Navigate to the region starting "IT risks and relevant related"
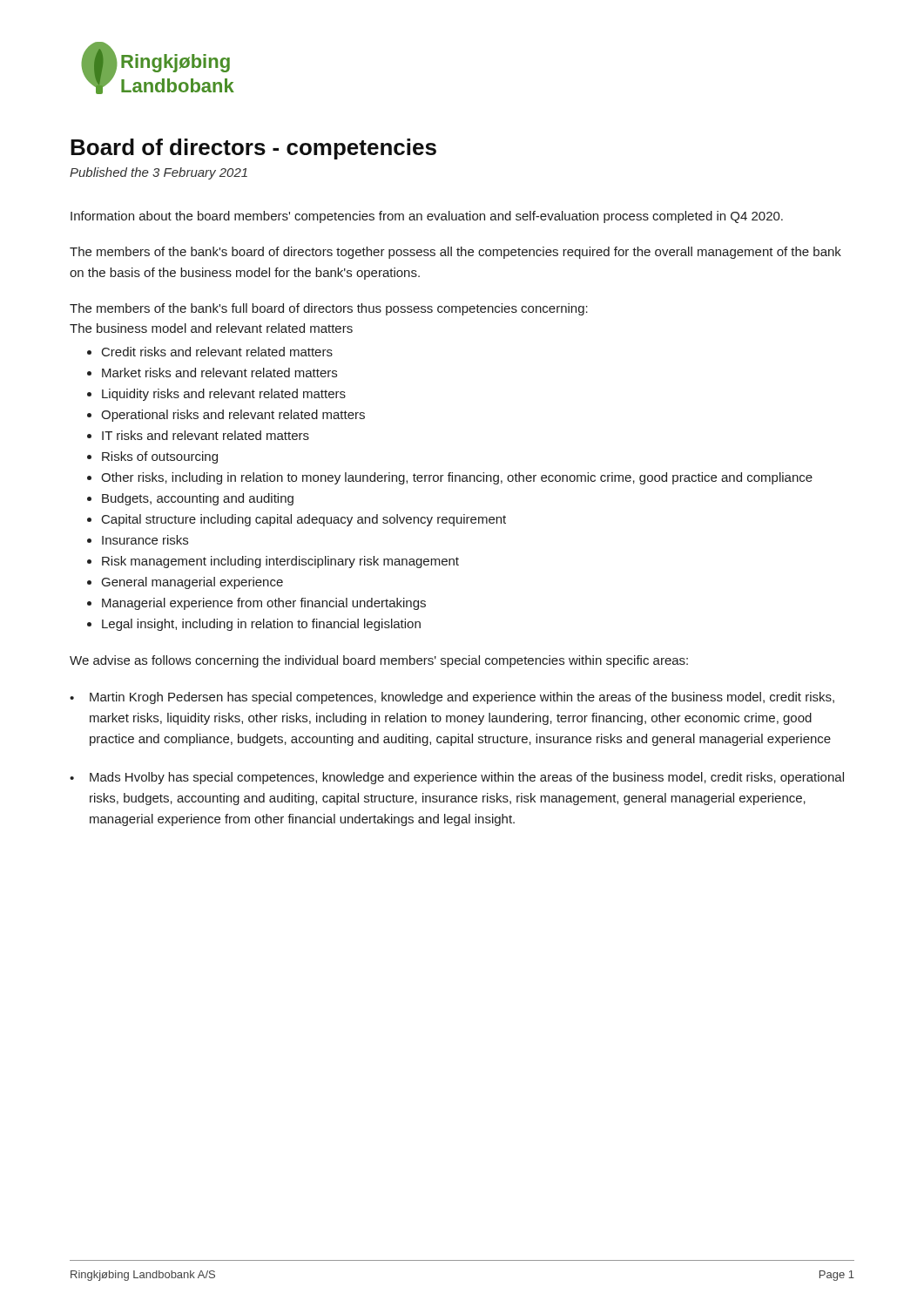 [x=205, y=435]
